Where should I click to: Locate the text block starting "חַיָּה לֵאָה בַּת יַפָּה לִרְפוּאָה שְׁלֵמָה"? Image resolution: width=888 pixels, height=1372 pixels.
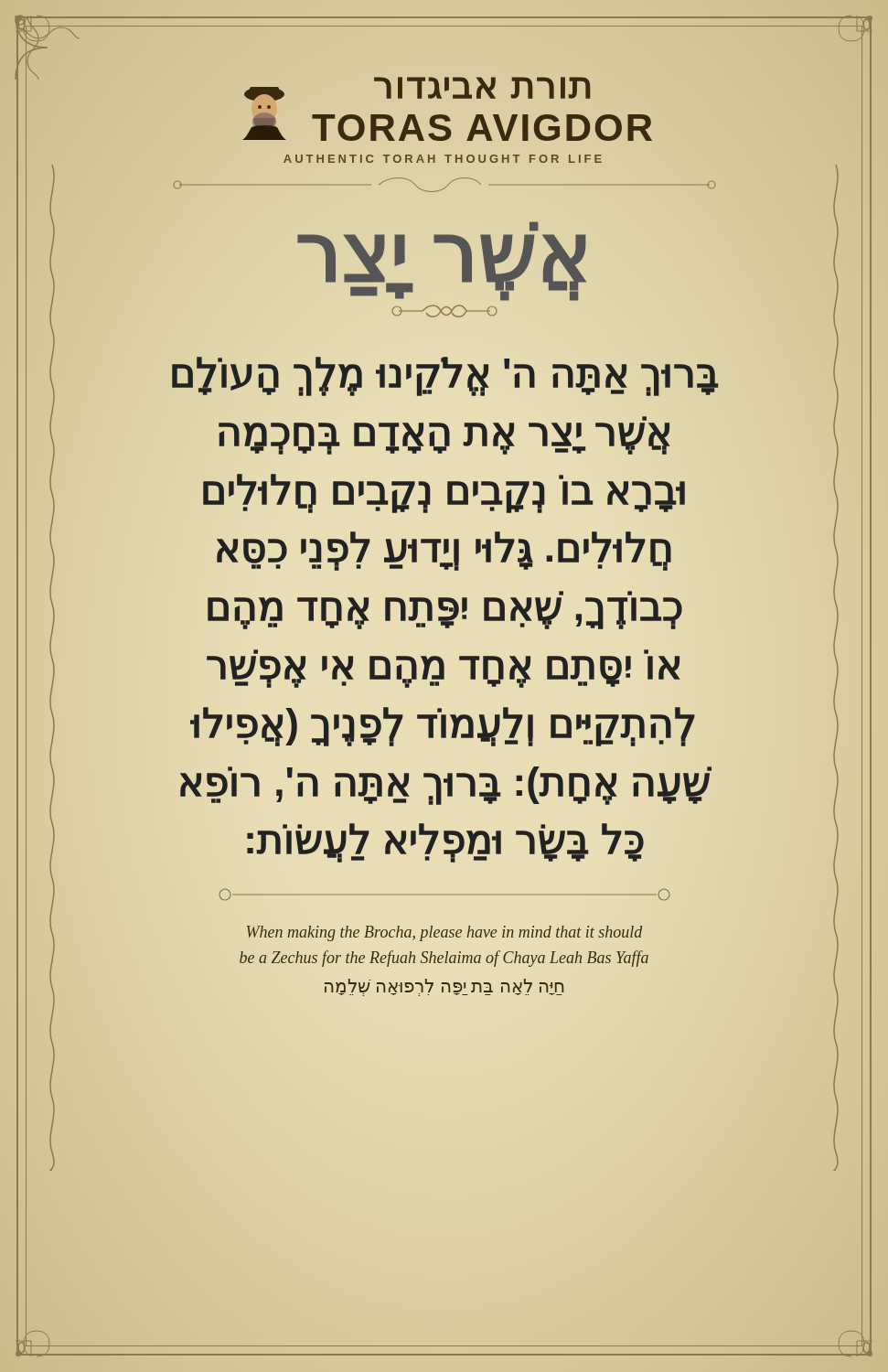click(444, 986)
